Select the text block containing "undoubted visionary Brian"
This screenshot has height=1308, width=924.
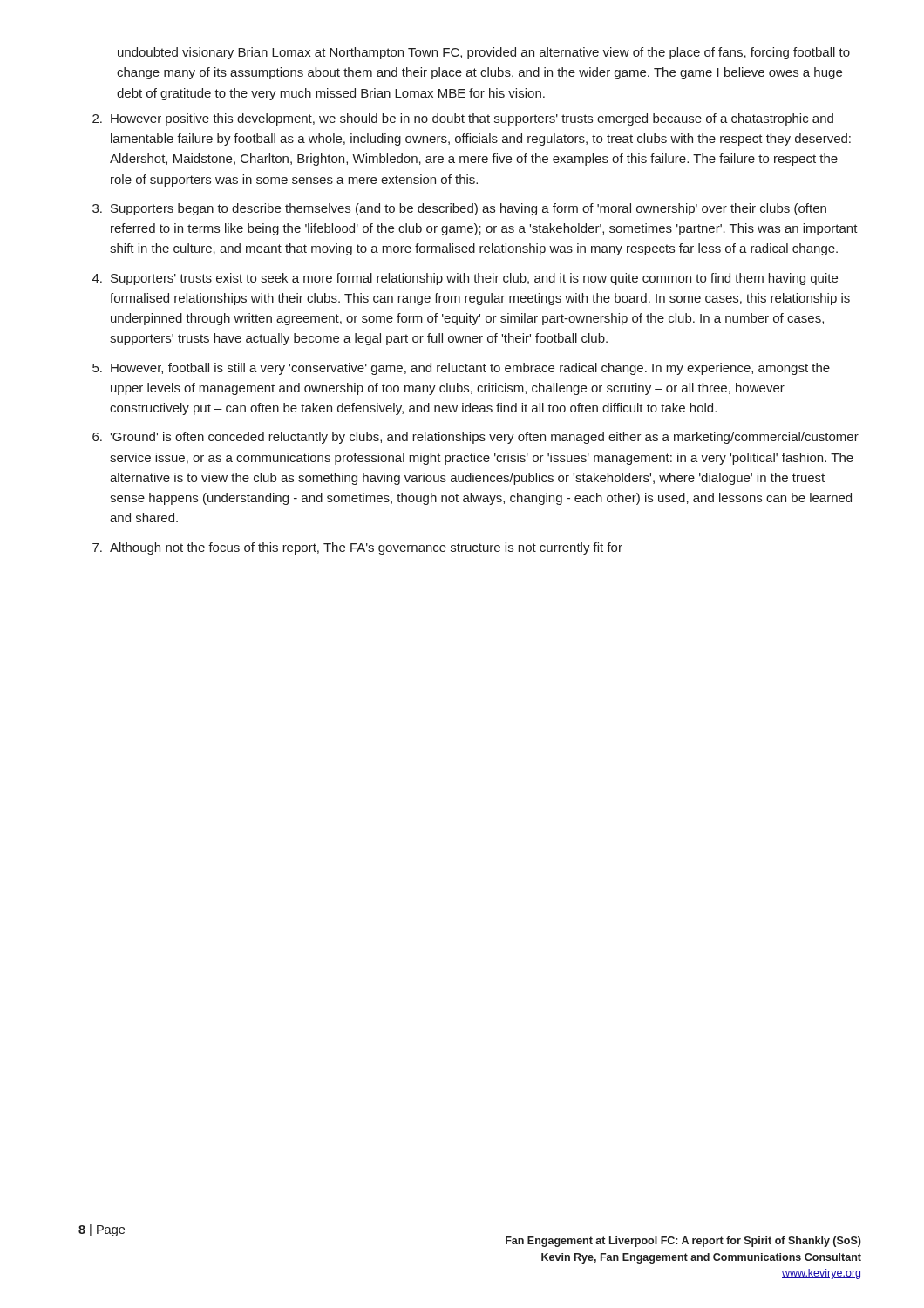click(483, 72)
